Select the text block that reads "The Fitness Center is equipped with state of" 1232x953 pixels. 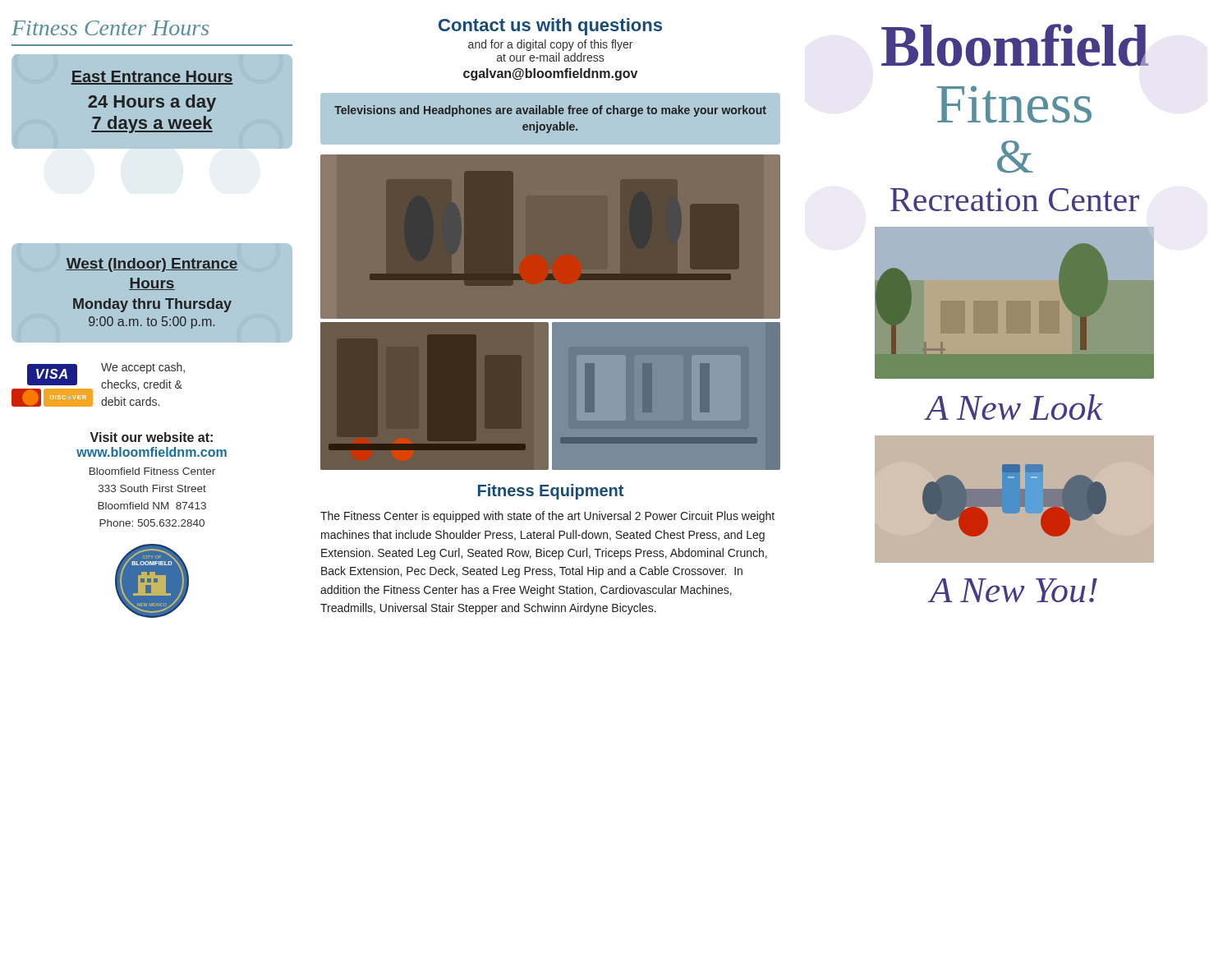pyautogui.click(x=548, y=562)
